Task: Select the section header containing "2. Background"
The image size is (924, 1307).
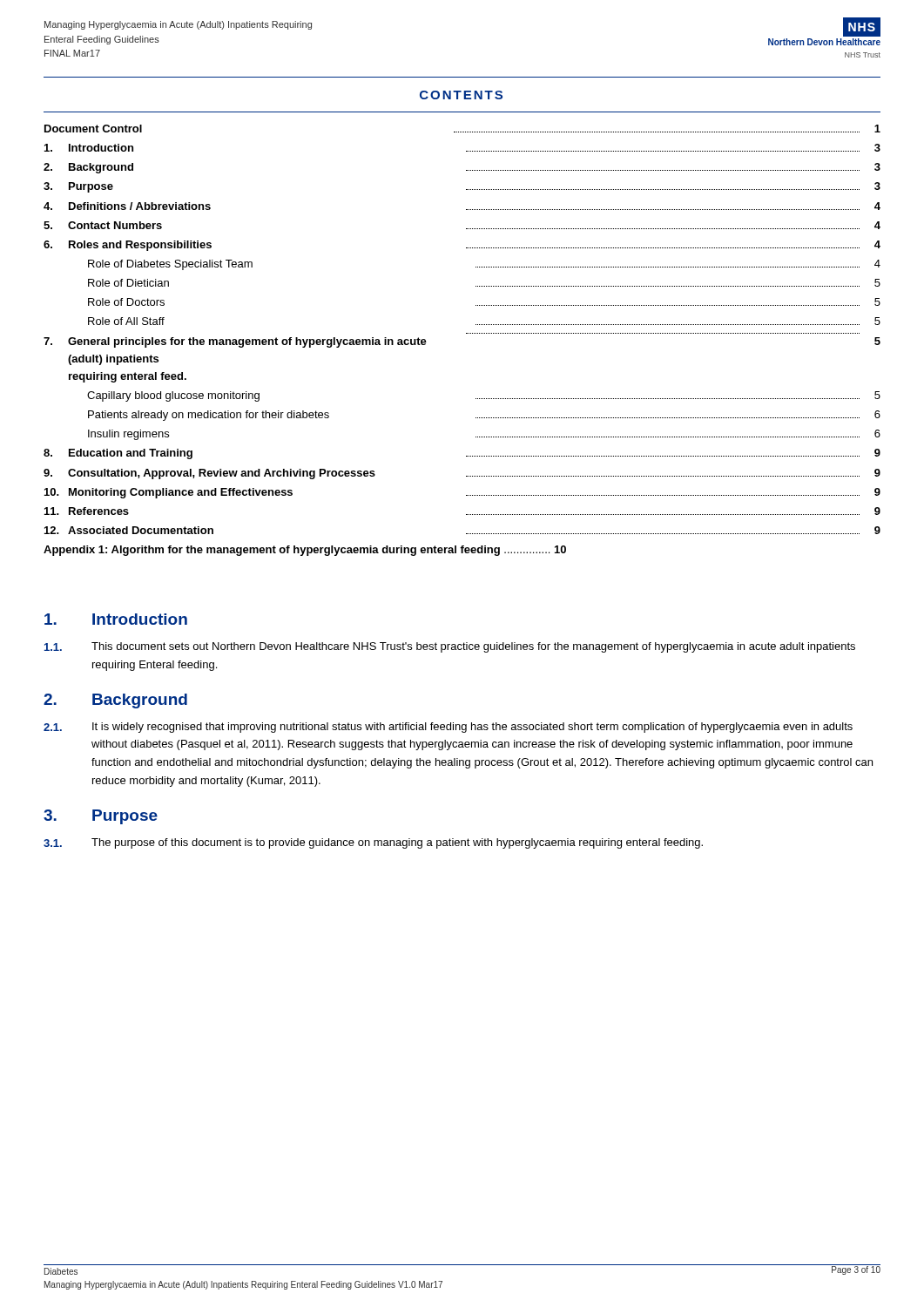Action: point(116,699)
